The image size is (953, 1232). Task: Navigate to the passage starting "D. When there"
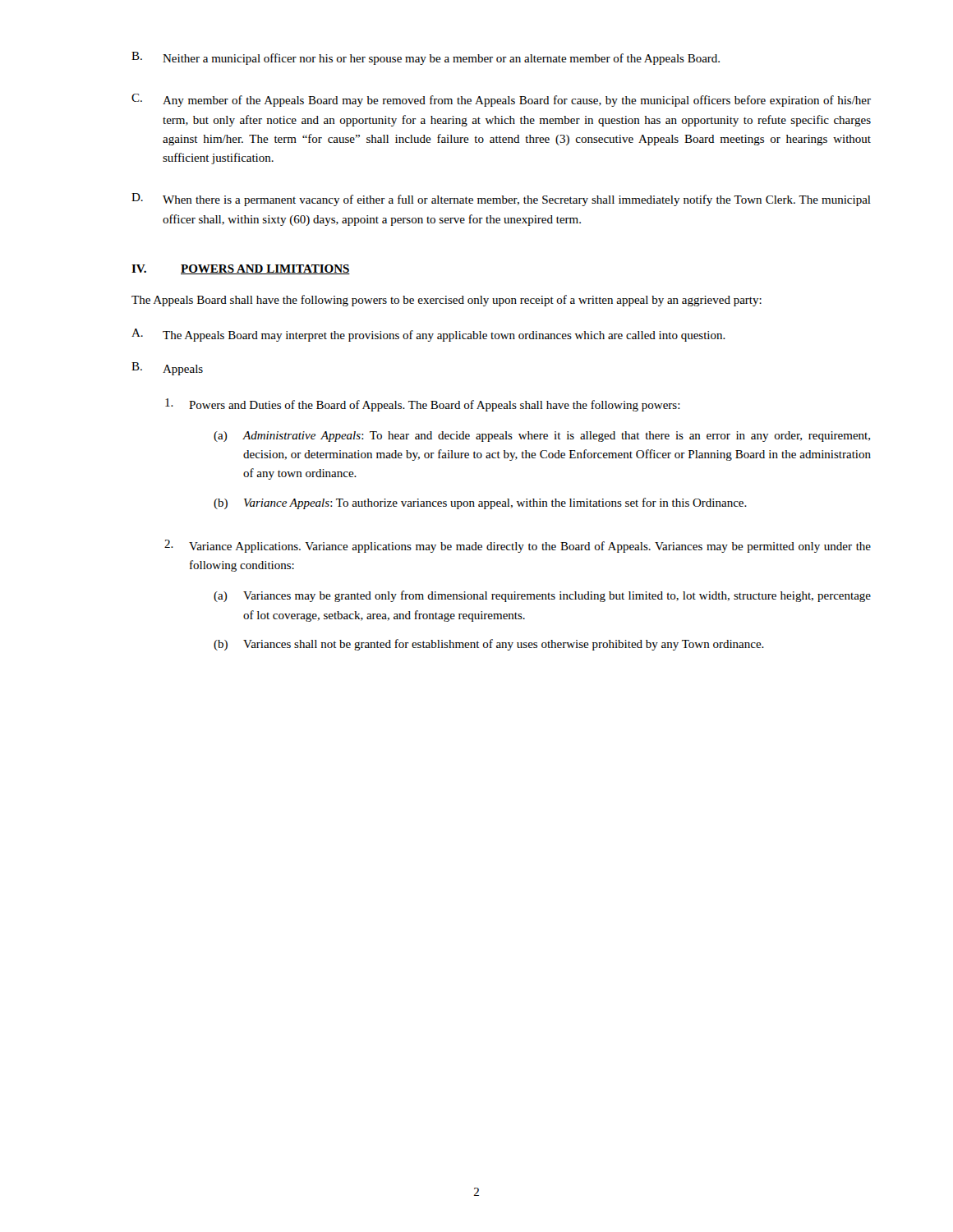click(x=501, y=210)
